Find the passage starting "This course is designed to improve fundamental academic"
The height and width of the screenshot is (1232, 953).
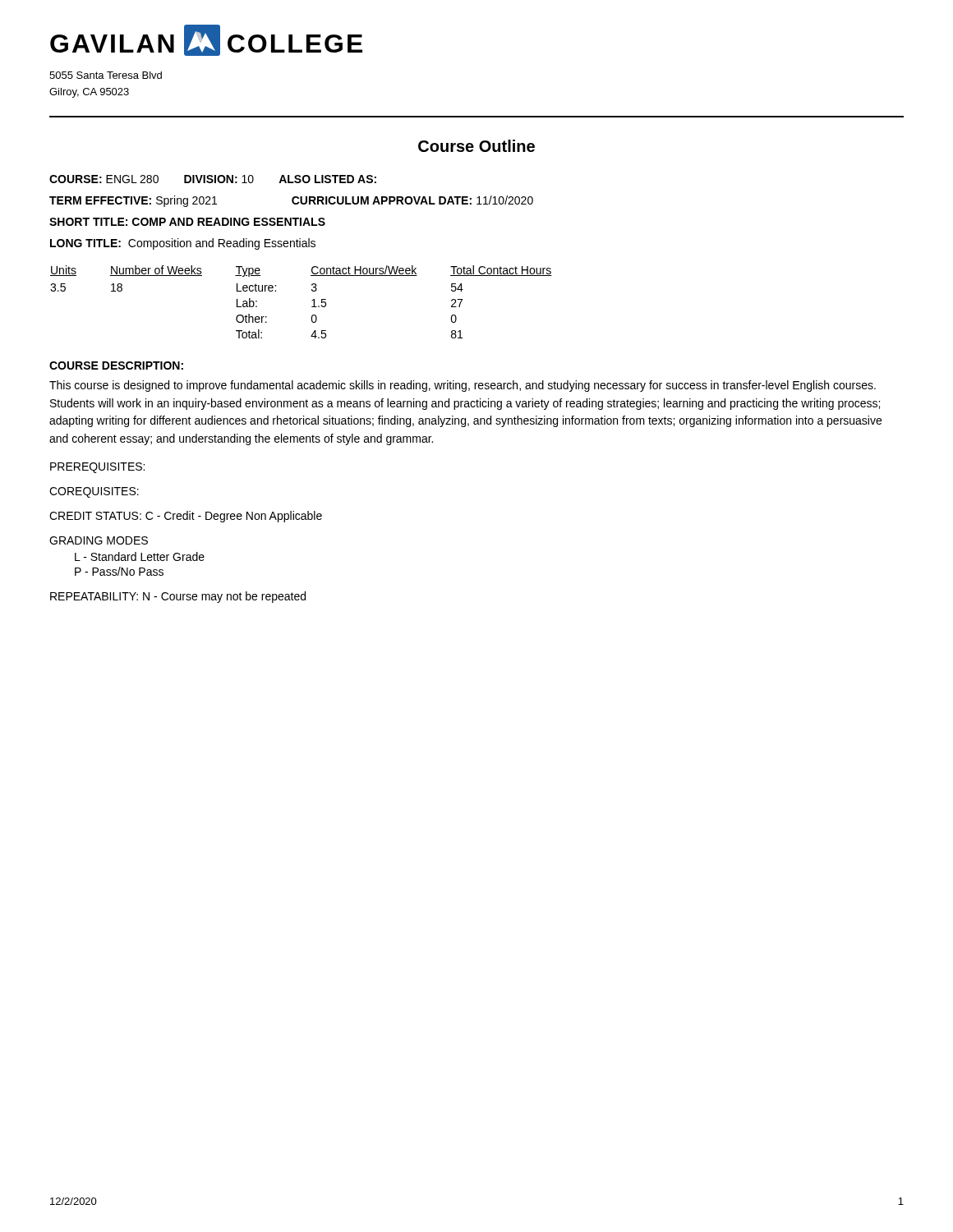tap(466, 412)
